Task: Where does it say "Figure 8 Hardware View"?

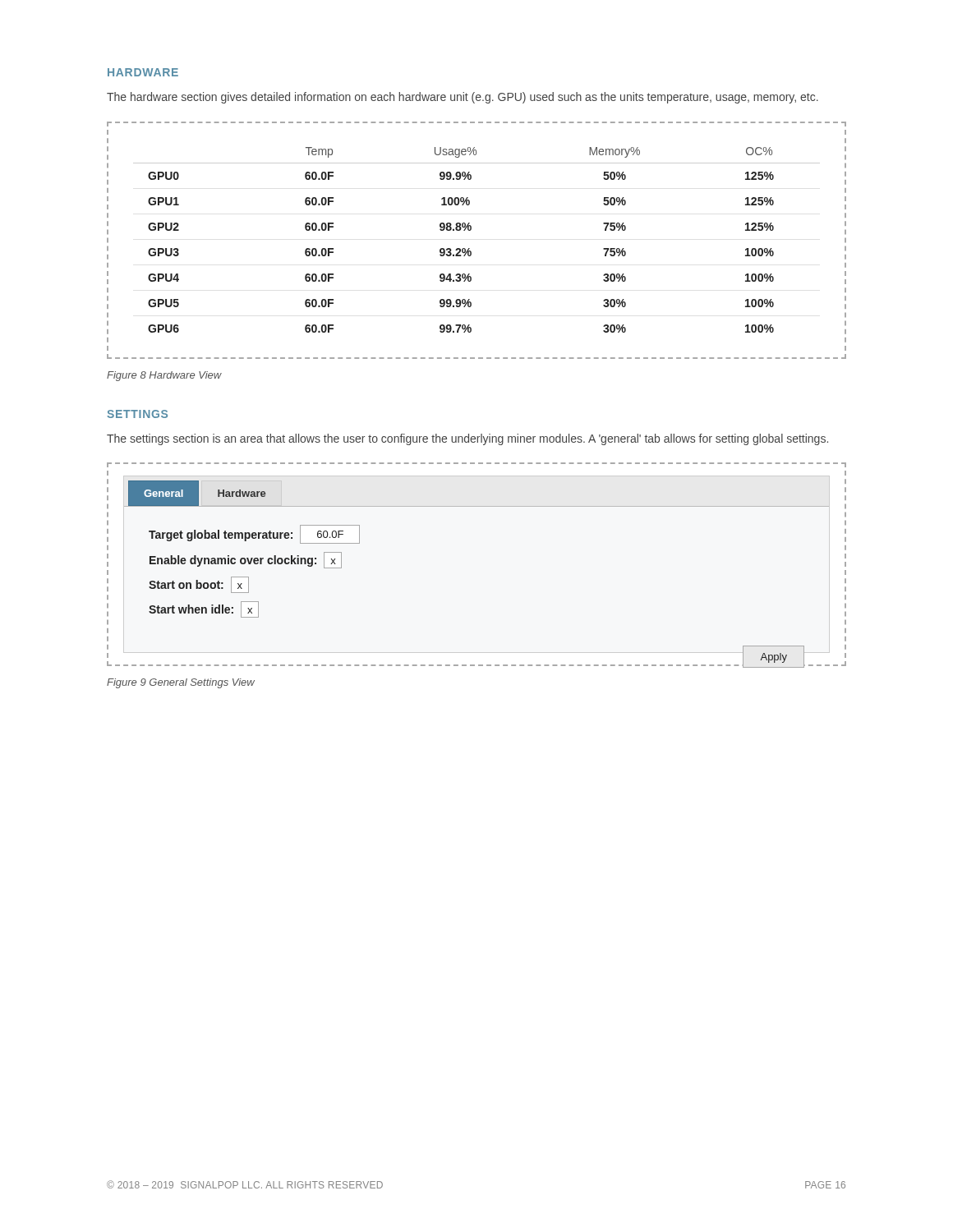Action: (164, 375)
